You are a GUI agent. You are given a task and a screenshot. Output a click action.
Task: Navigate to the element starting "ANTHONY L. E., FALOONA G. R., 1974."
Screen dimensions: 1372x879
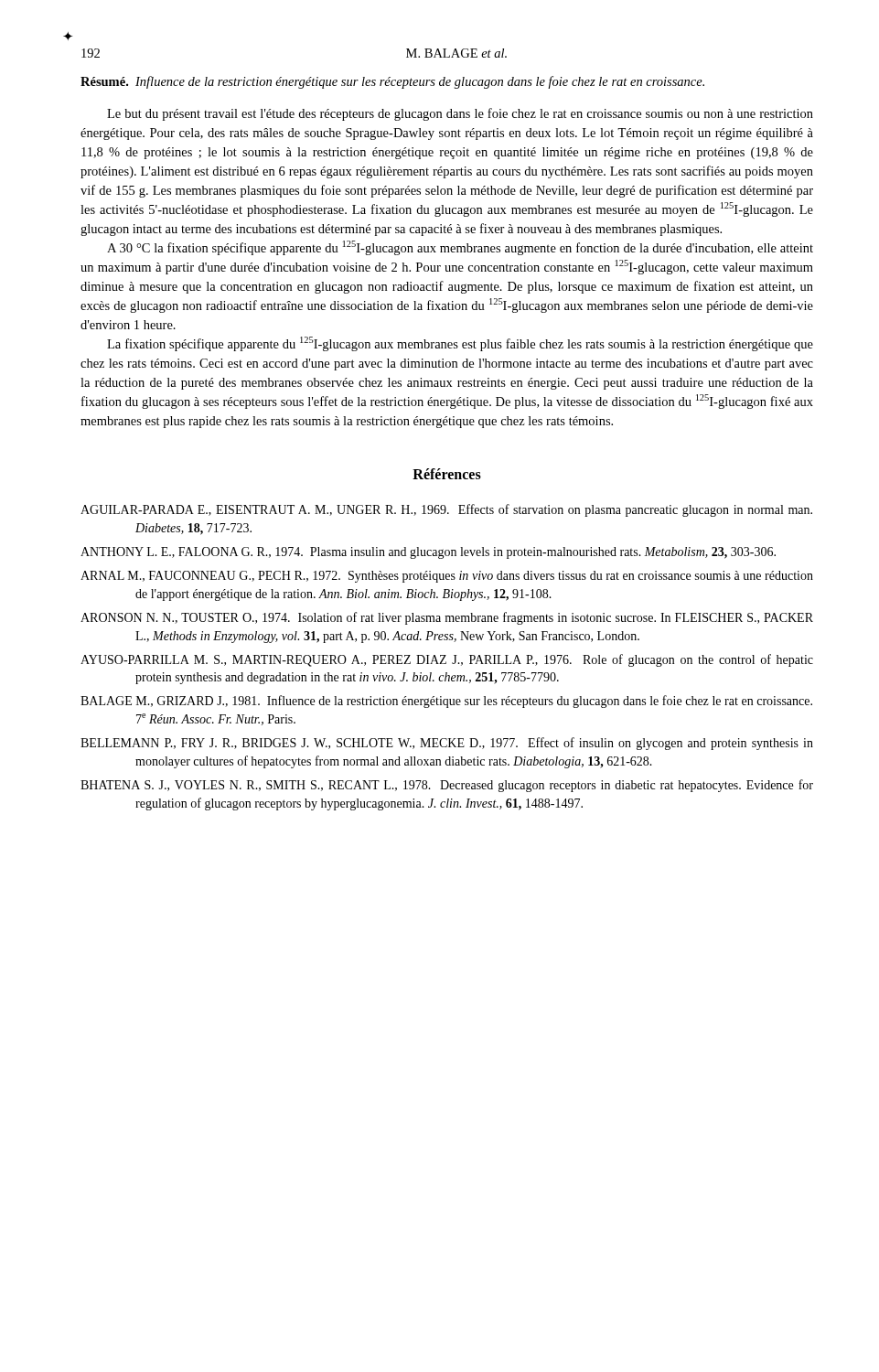click(447, 553)
